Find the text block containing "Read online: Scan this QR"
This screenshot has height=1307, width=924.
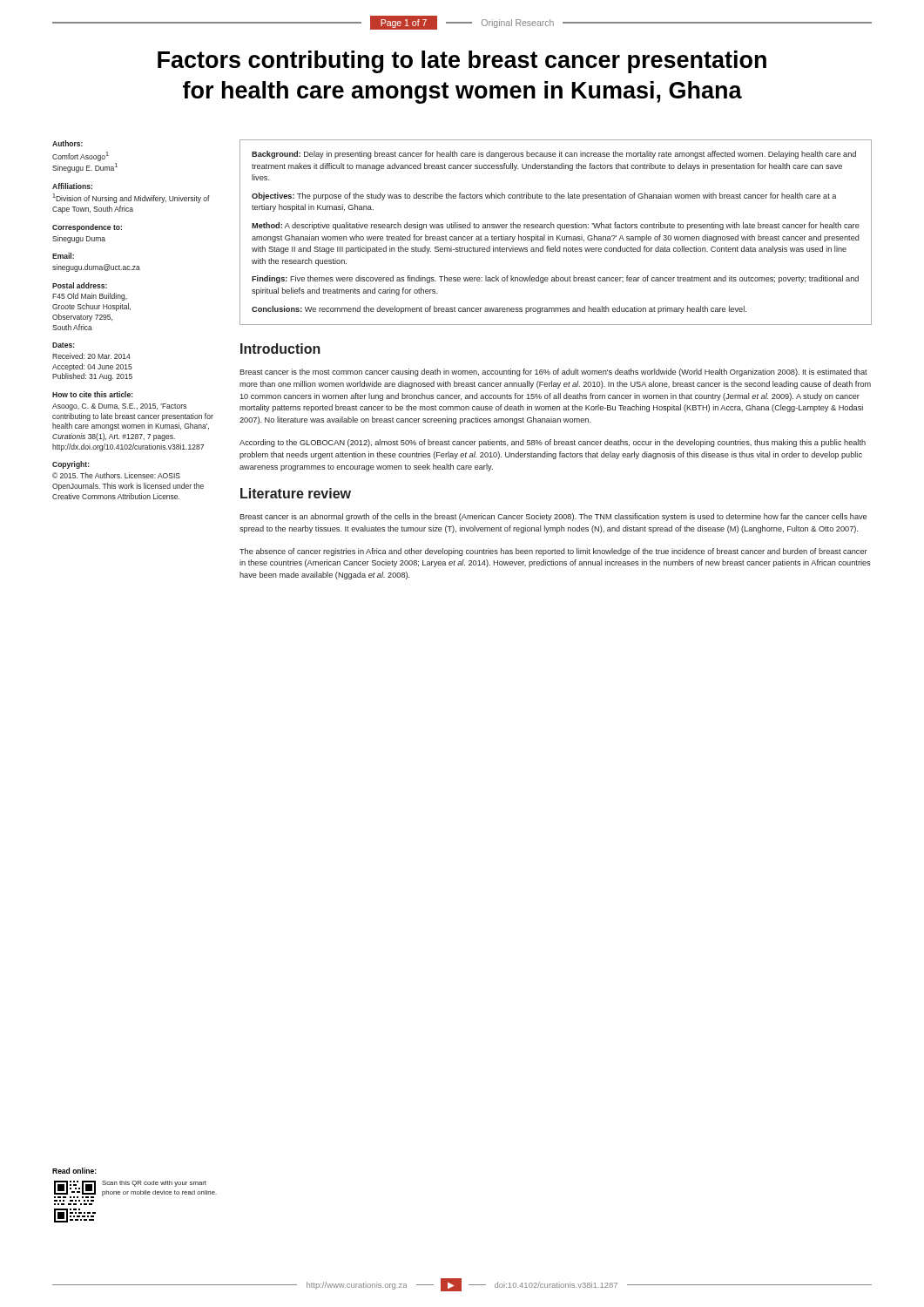pyautogui.click(x=137, y=1196)
